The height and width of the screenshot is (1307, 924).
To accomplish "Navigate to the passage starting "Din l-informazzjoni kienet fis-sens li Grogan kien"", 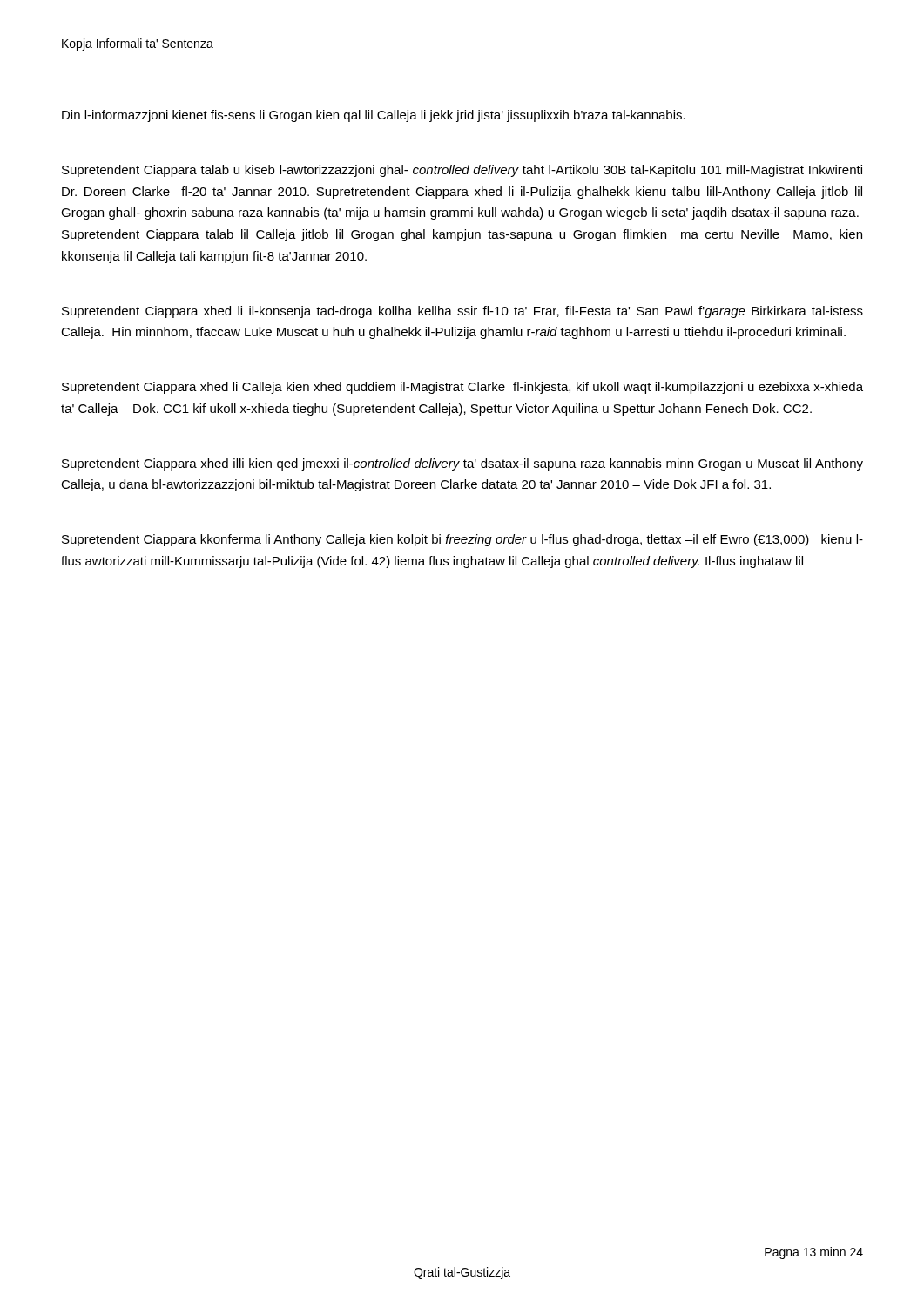I will click(373, 115).
